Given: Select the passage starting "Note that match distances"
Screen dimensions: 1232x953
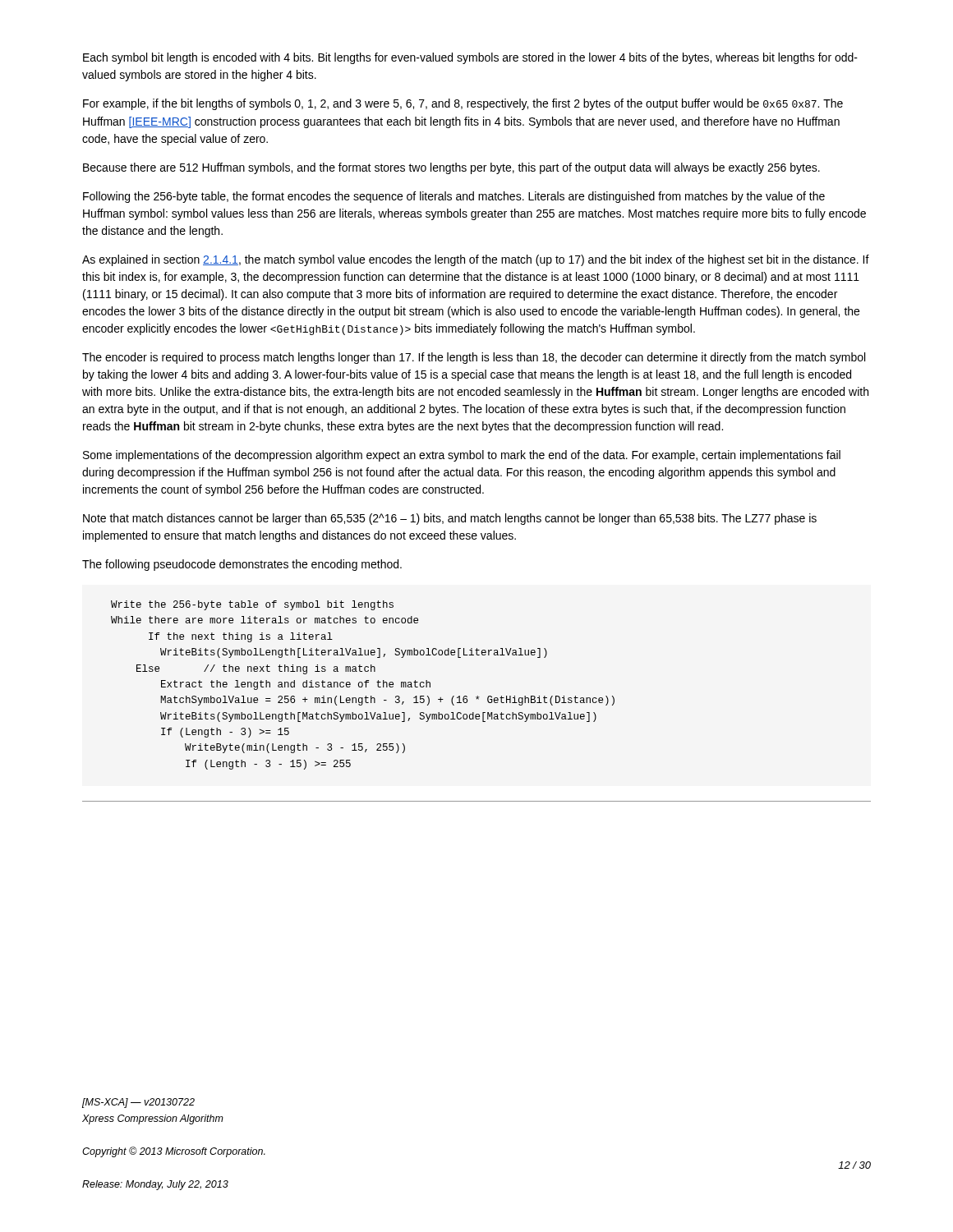Looking at the screenshot, I should click(450, 527).
